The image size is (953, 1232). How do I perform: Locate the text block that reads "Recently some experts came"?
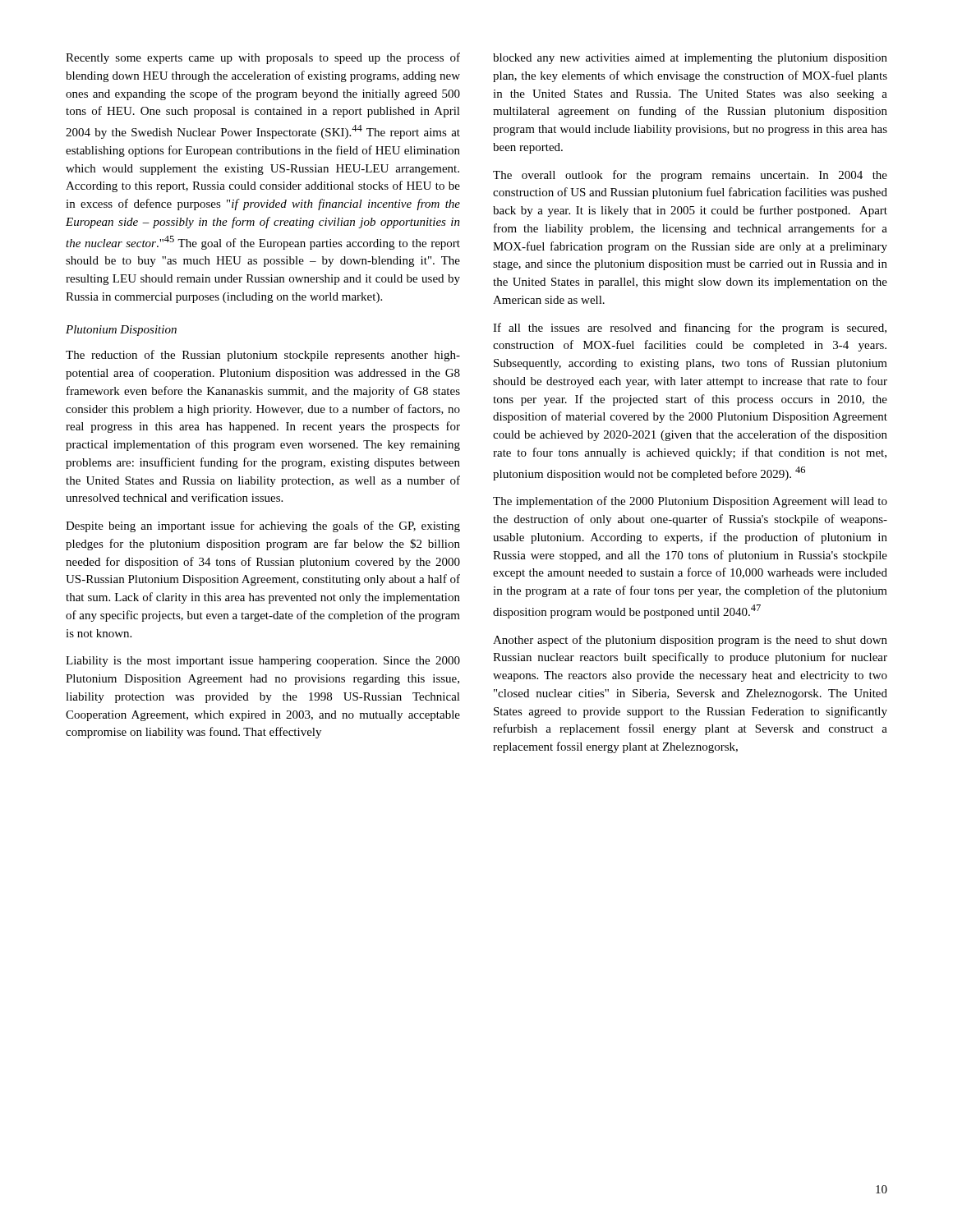pos(263,178)
